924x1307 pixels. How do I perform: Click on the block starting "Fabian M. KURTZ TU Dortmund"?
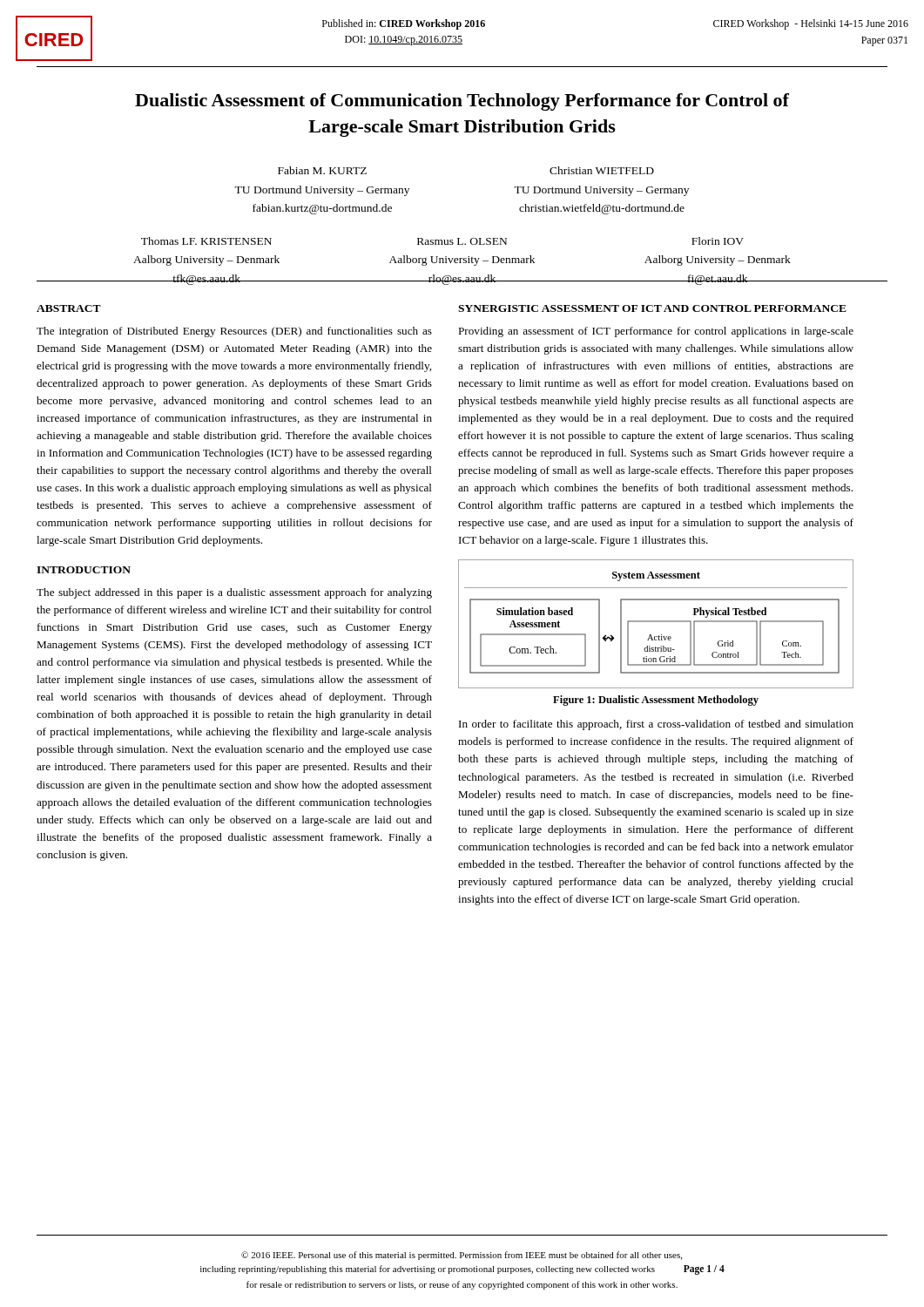(x=317, y=170)
